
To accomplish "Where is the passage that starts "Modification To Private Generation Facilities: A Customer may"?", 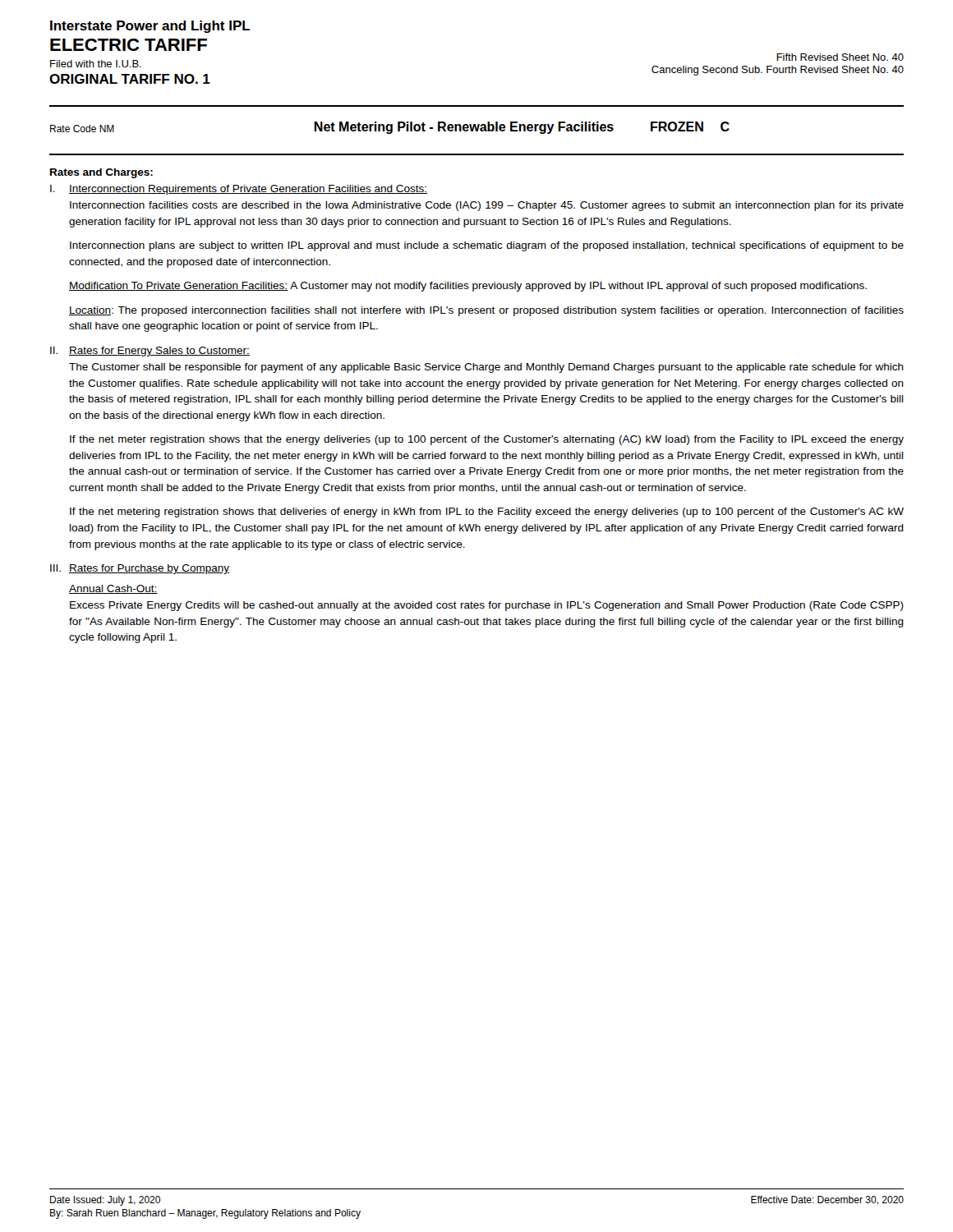I will pyautogui.click(x=468, y=286).
